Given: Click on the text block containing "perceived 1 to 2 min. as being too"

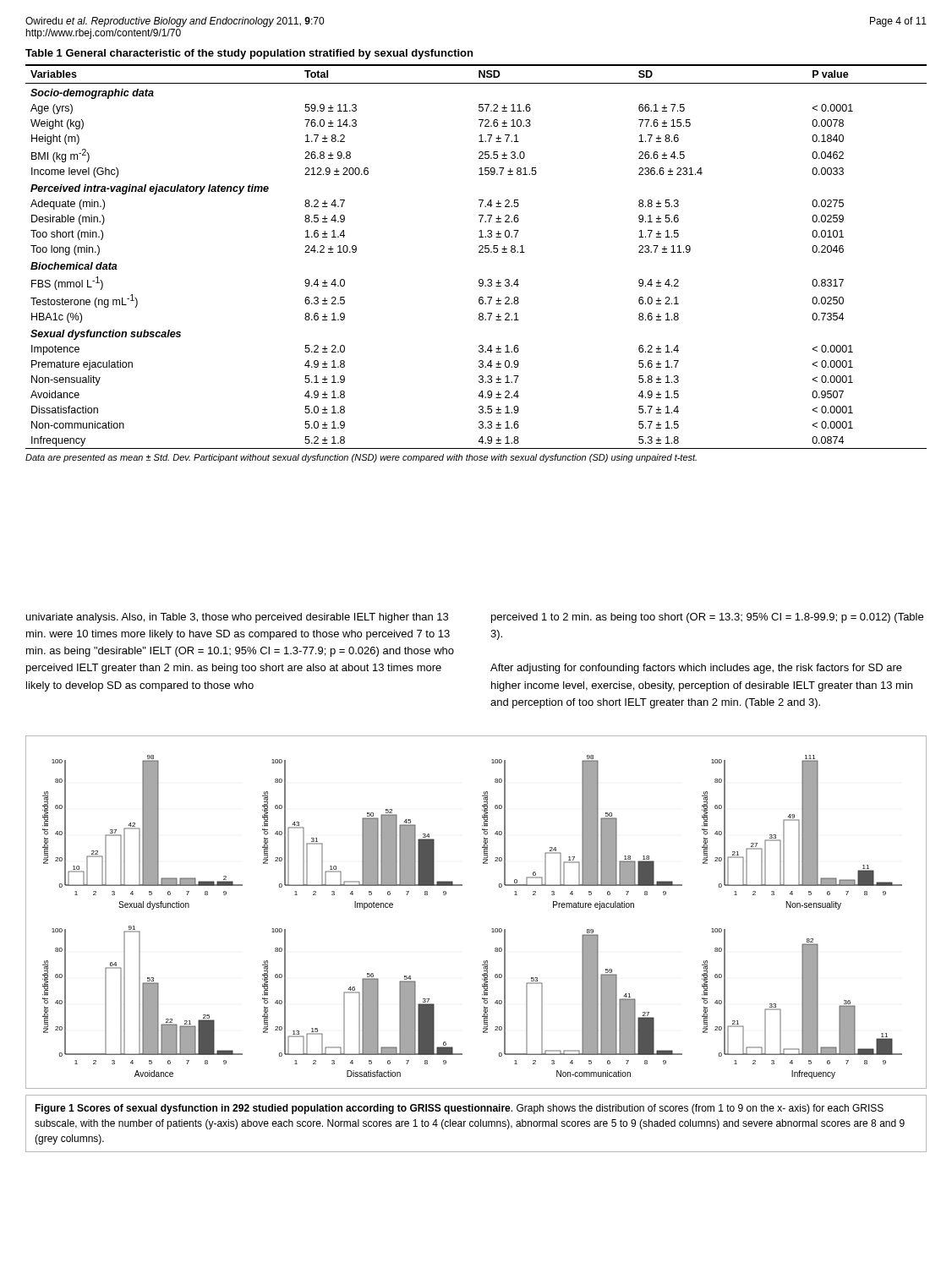Looking at the screenshot, I should point(707,659).
